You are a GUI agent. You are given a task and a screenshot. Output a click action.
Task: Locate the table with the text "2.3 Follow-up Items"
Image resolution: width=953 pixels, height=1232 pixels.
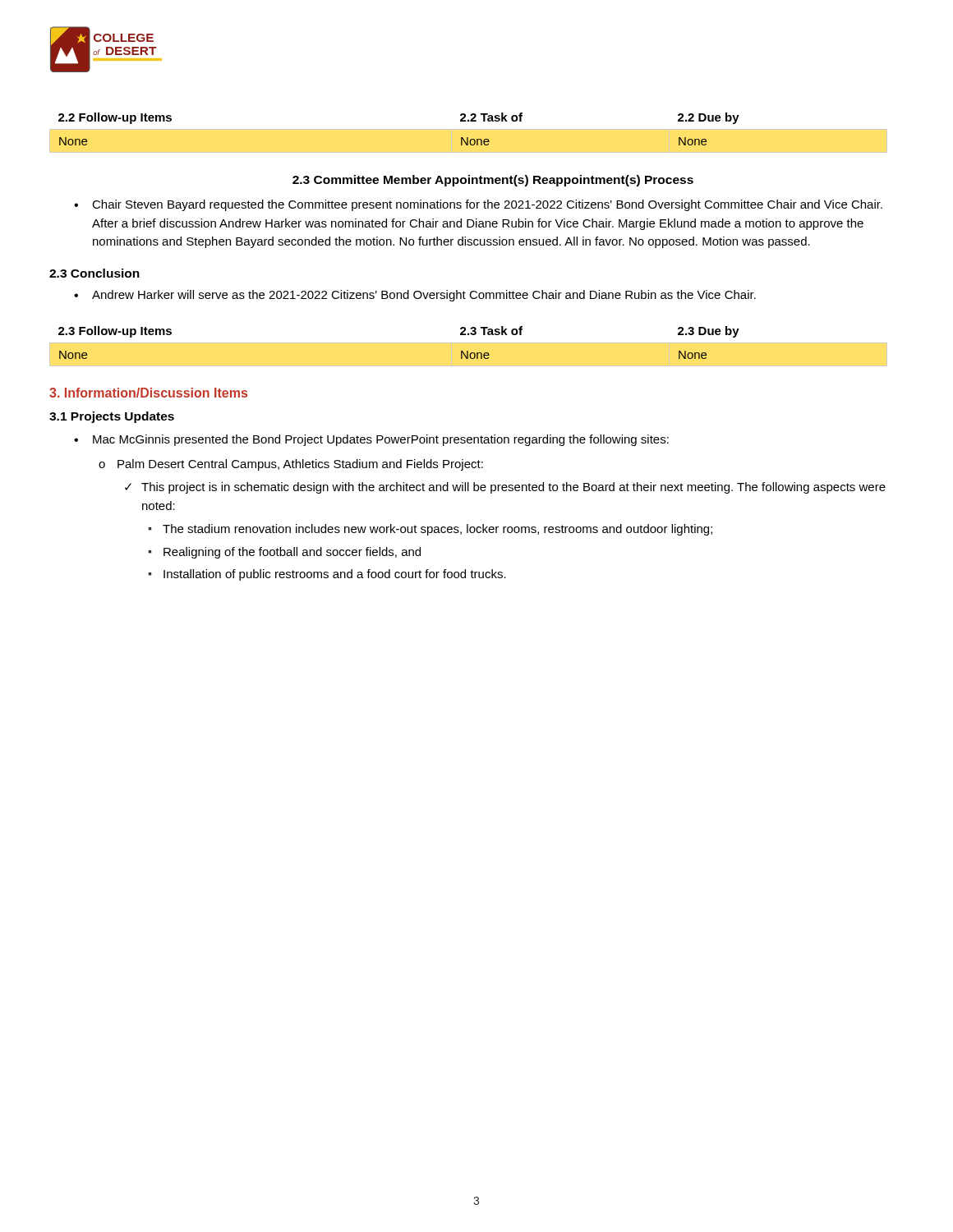468,342
